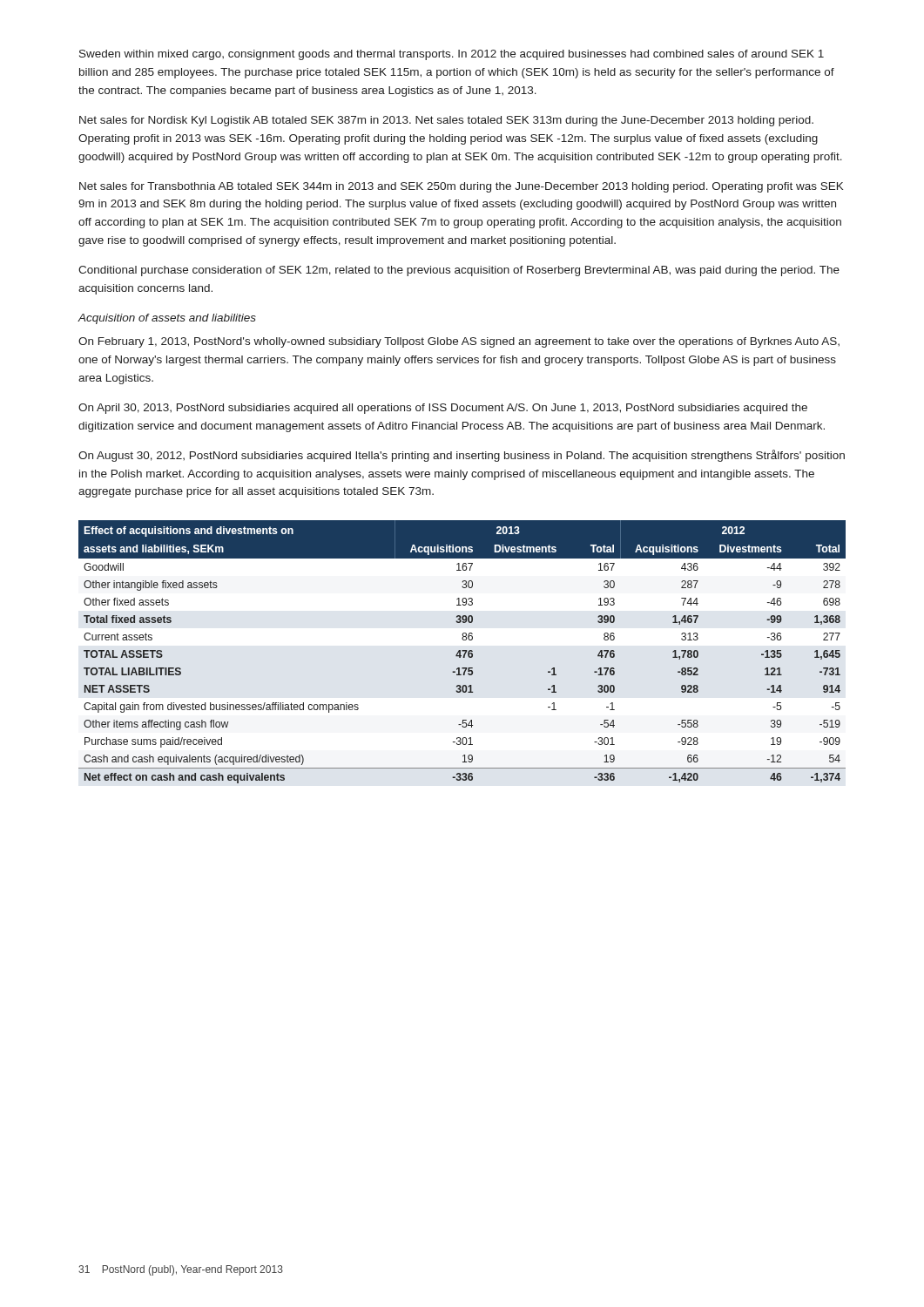The image size is (924, 1307).
Task: Point to the block beginning "On August 30, 2012,"
Action: pyautogui.click(x=462, y=474)
